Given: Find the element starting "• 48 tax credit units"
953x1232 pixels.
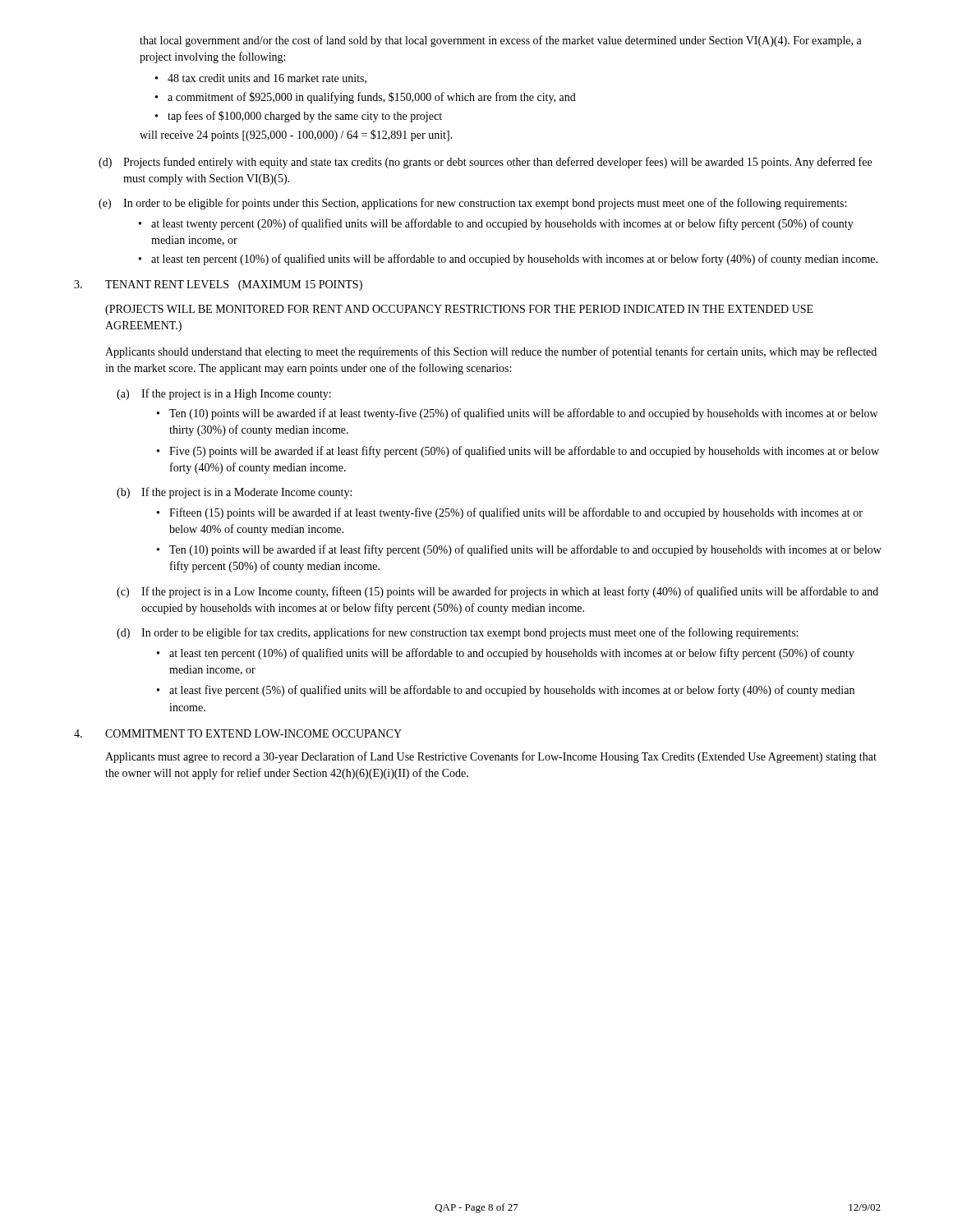Looking at the screenshot, I should click(261, 79).
